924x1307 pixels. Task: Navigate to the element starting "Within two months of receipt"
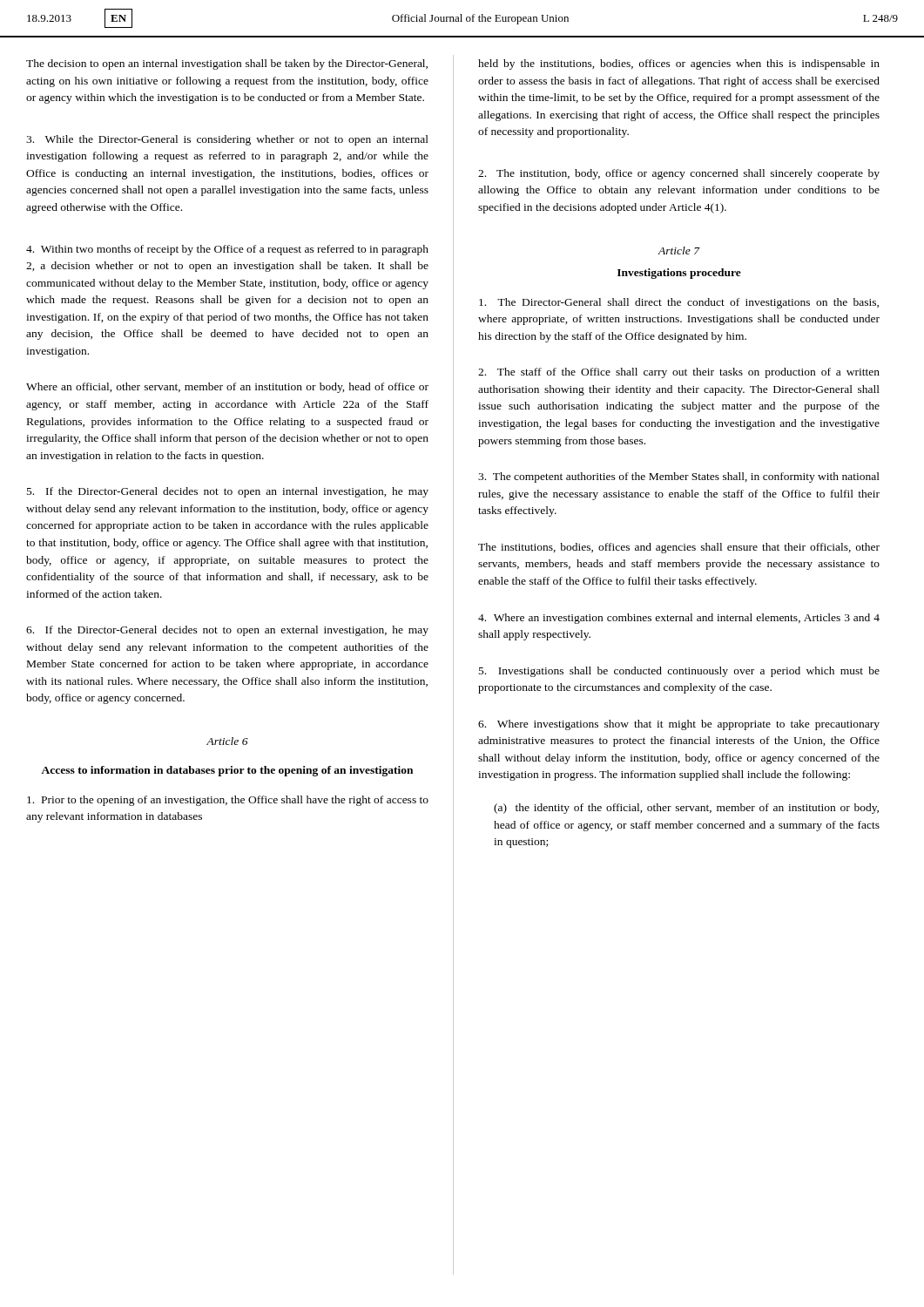[x=227, y=300]
